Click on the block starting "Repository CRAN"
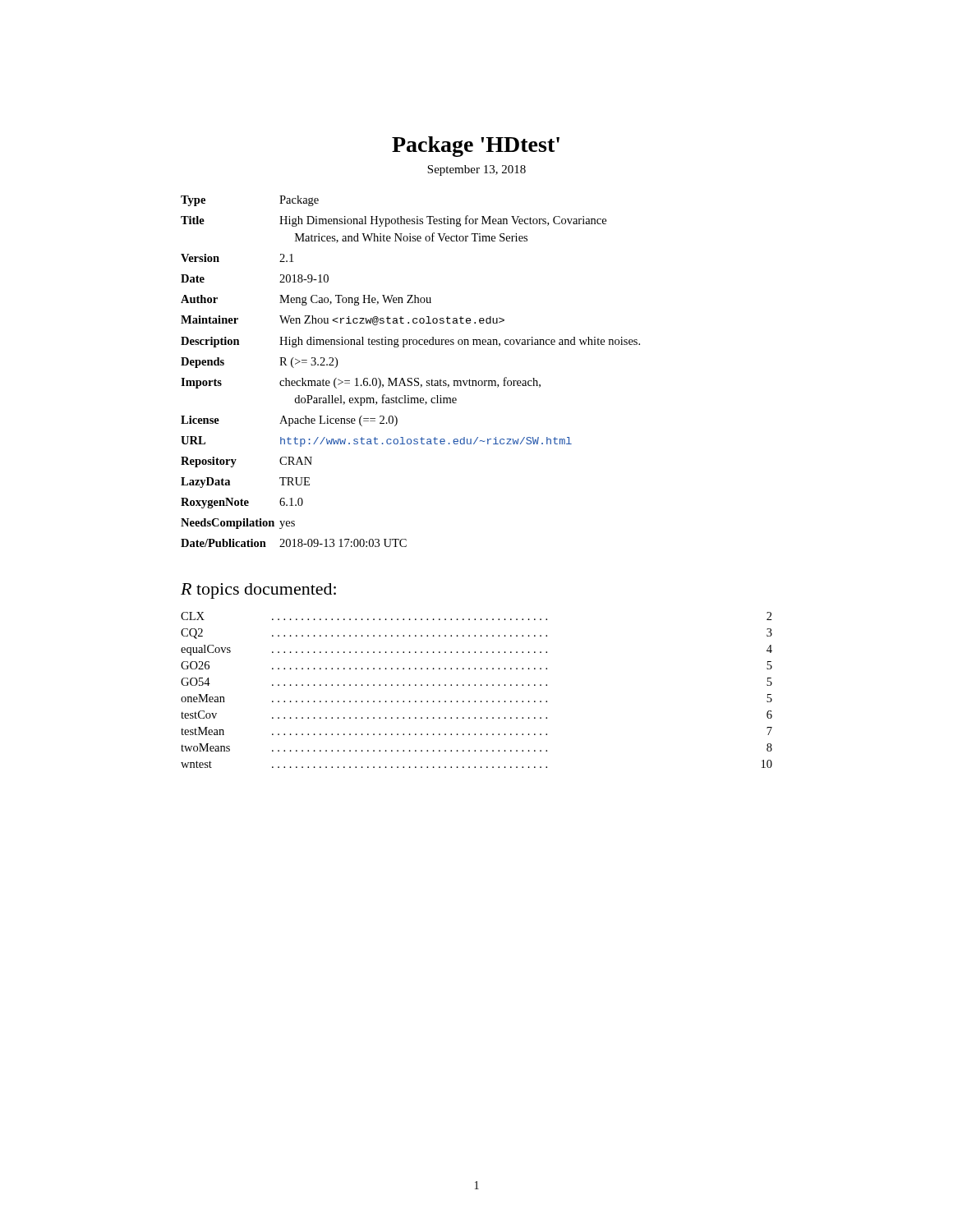The height and width of the screenshot is (1232, 953). 208,462
